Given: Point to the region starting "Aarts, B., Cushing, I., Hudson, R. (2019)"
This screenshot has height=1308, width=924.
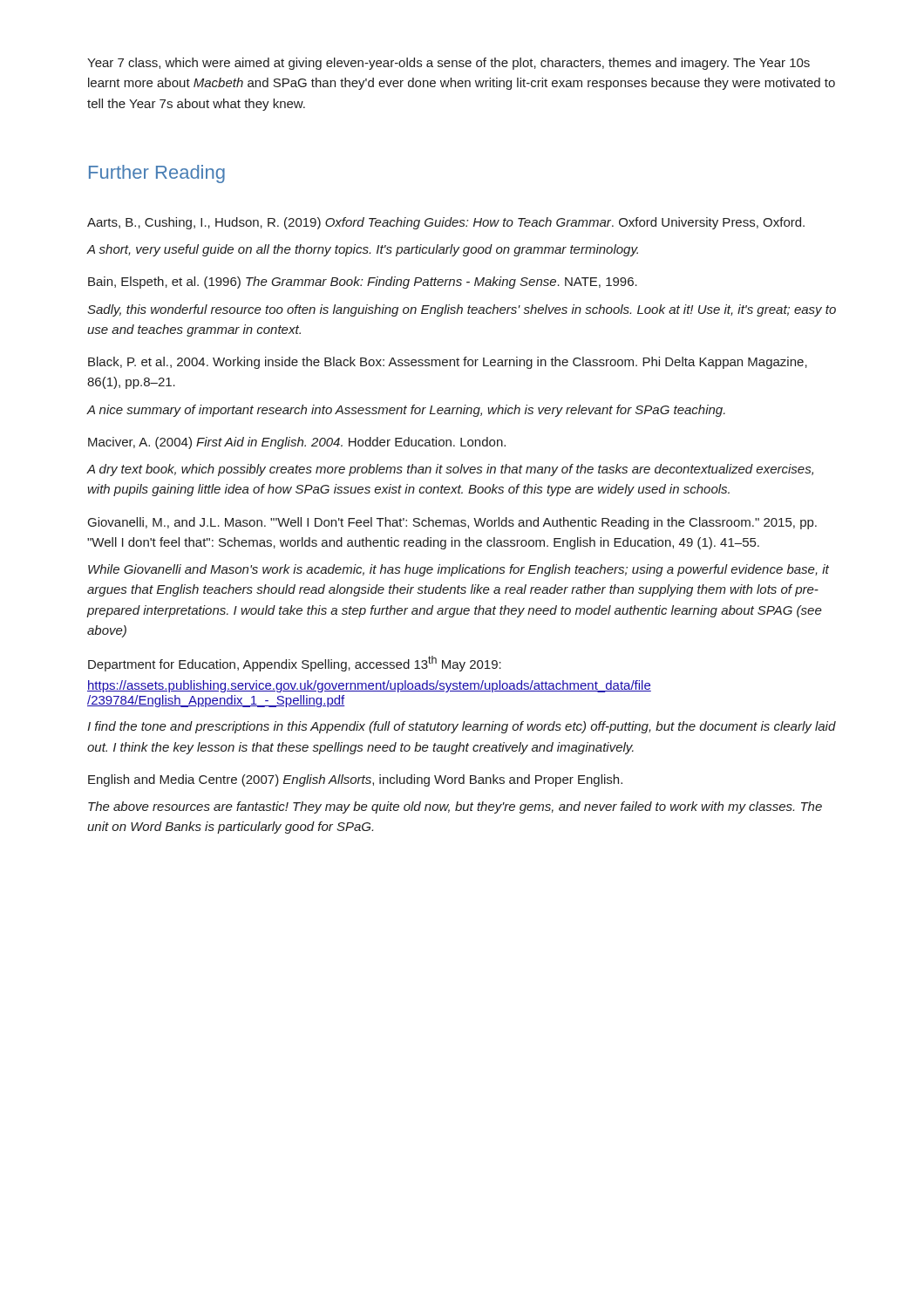Looking at the screenshot, I should [446, 222].
